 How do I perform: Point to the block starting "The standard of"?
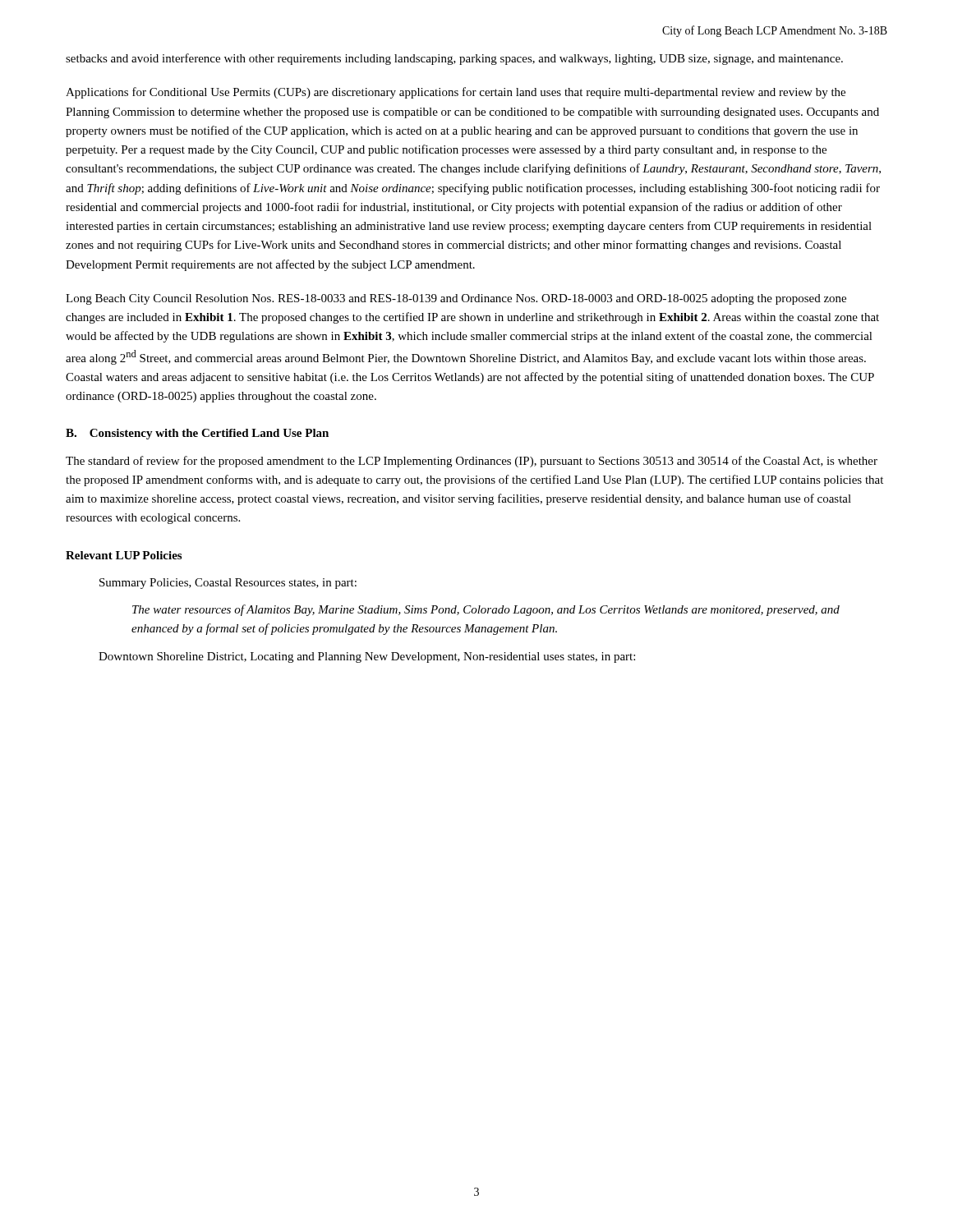(x=475, y=489)
